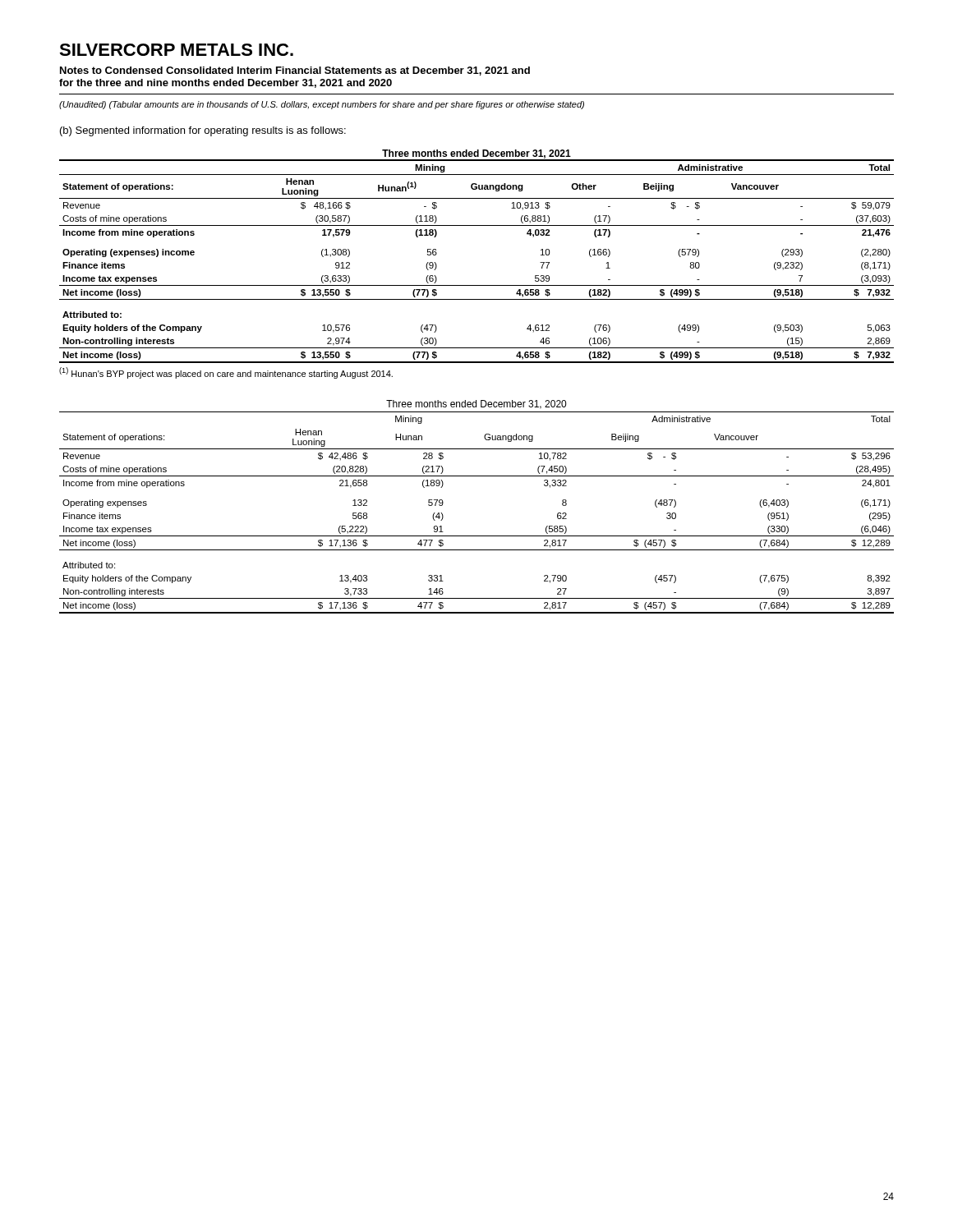Find the text block starting "(Unaudited) (Tabular amounts are"

322,104
